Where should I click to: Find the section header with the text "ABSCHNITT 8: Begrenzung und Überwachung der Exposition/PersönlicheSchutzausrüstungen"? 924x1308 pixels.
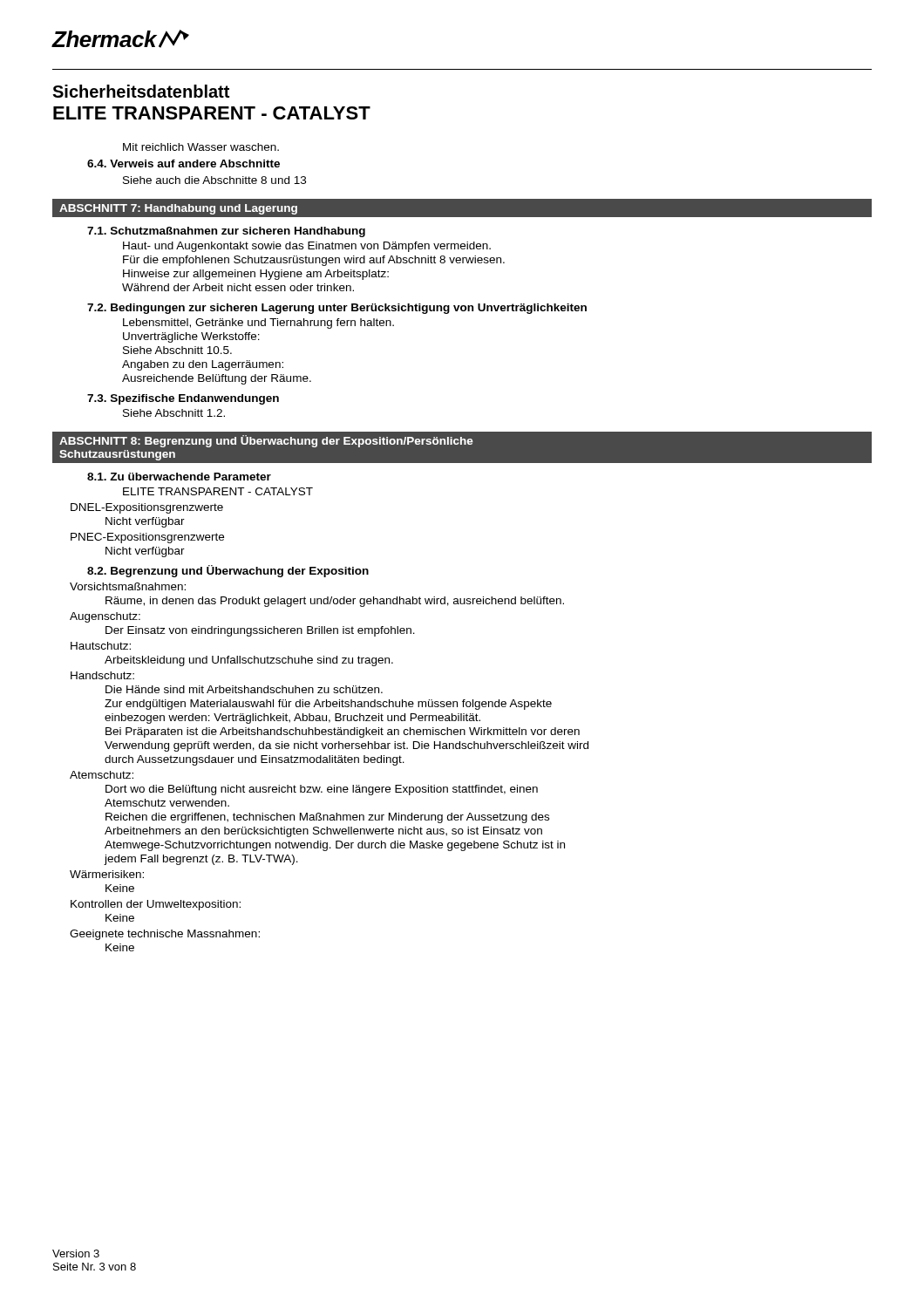pos(266,447)
